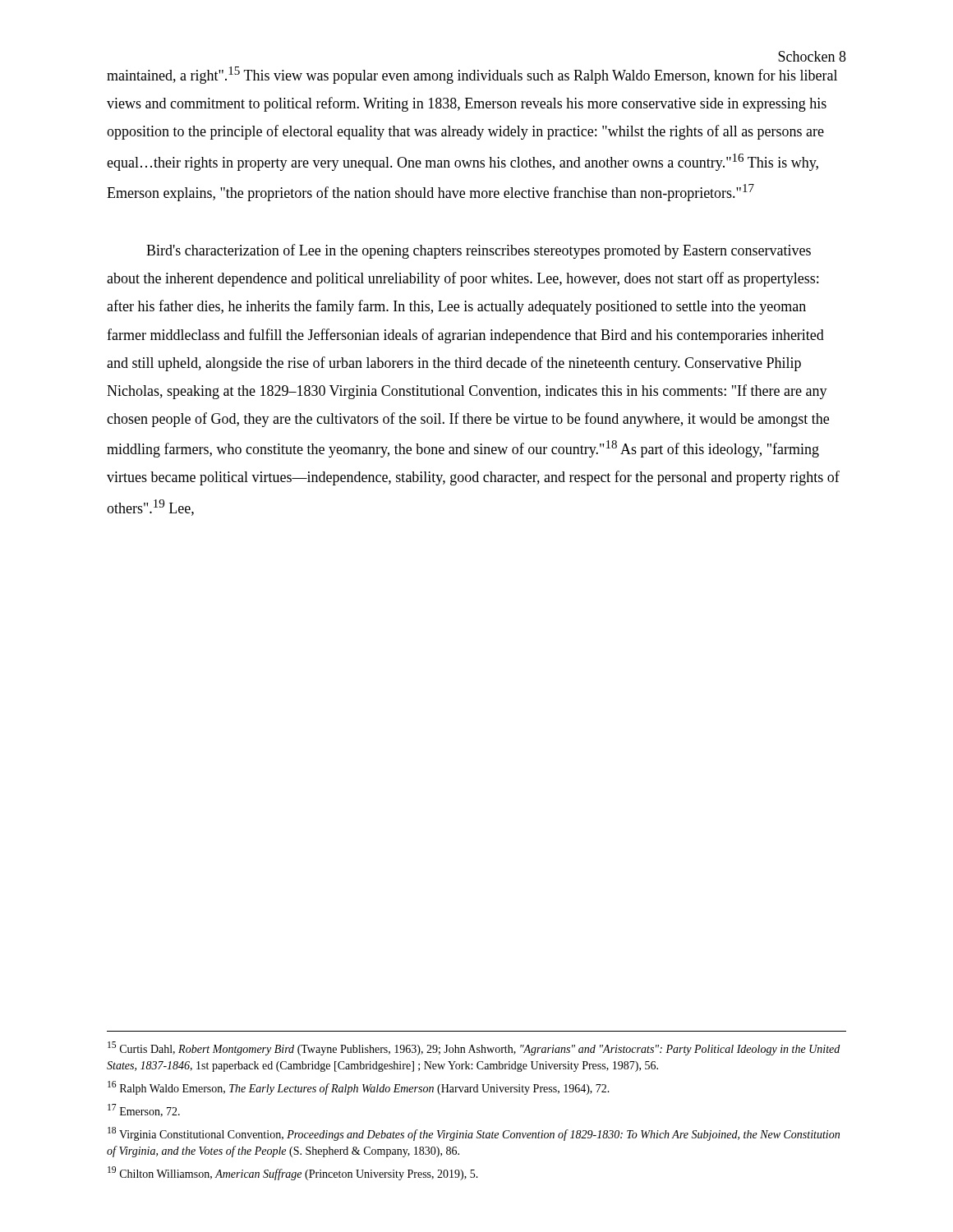This screenshot has height=1232, width=953.
Task: Click on the footnote that reads "19 Chilton Williamson, American"
Action: [293, 1173]
